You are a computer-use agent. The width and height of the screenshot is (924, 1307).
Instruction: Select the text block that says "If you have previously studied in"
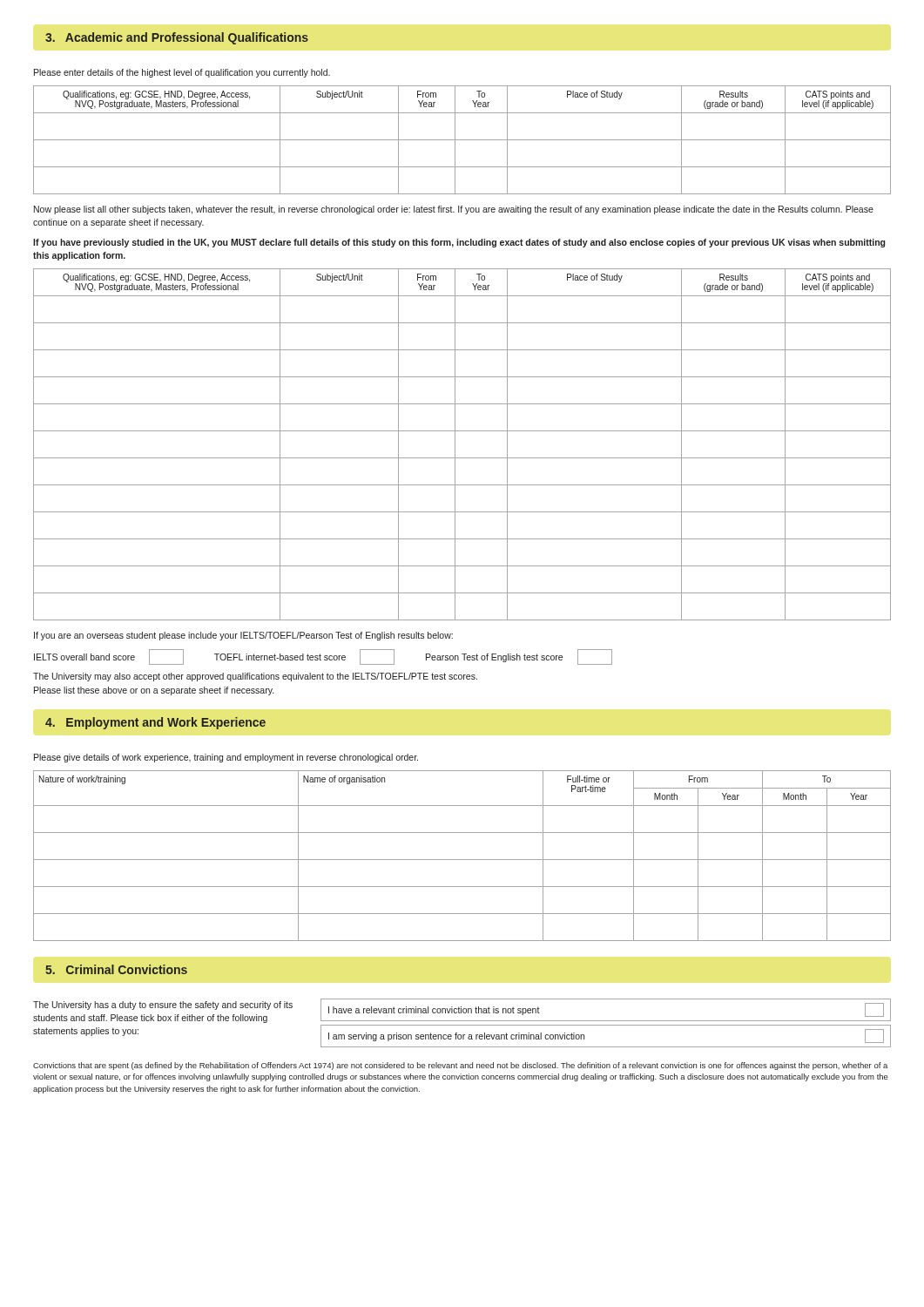(x=459, y=249)
